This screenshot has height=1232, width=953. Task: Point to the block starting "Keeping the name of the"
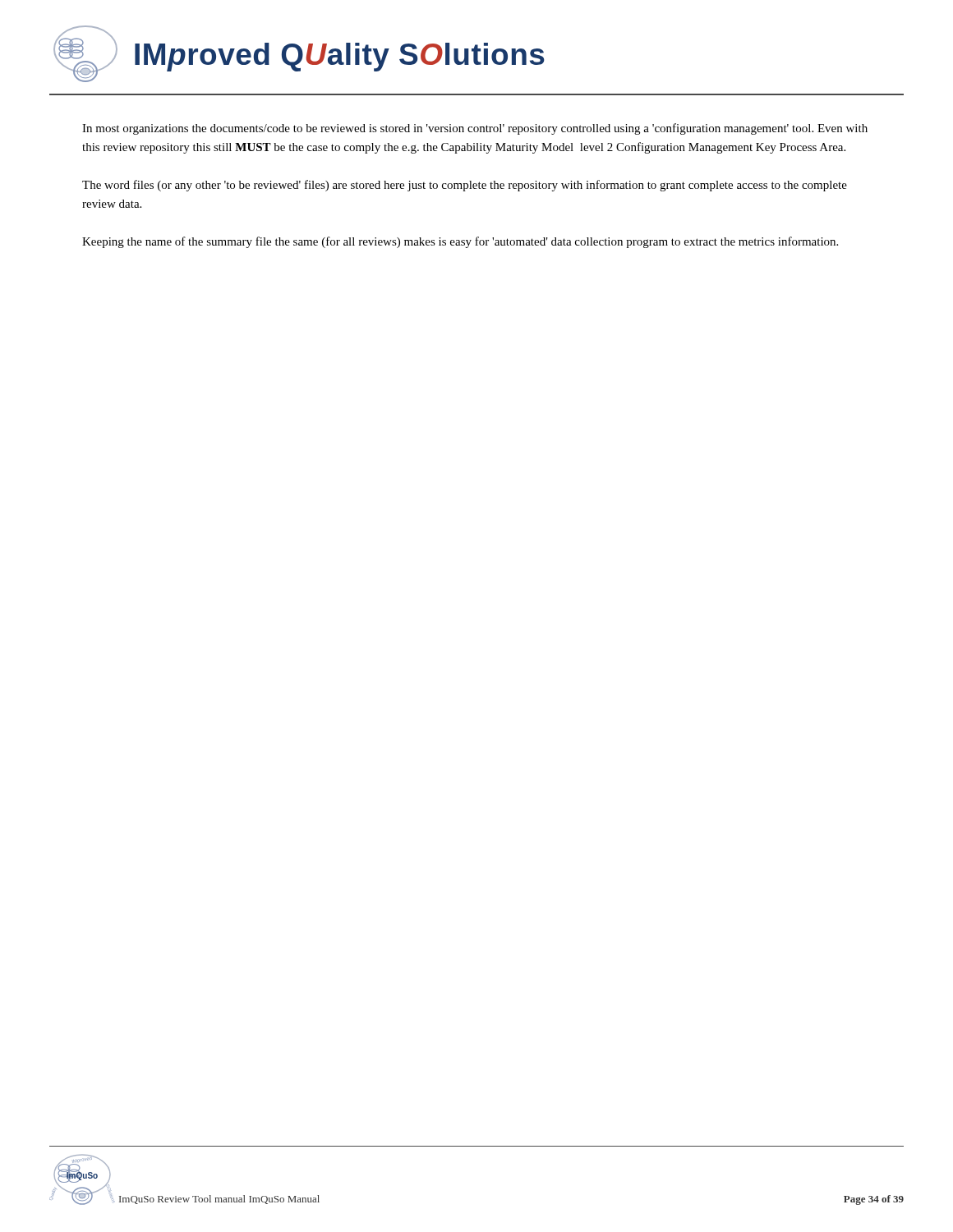point(461,241)
